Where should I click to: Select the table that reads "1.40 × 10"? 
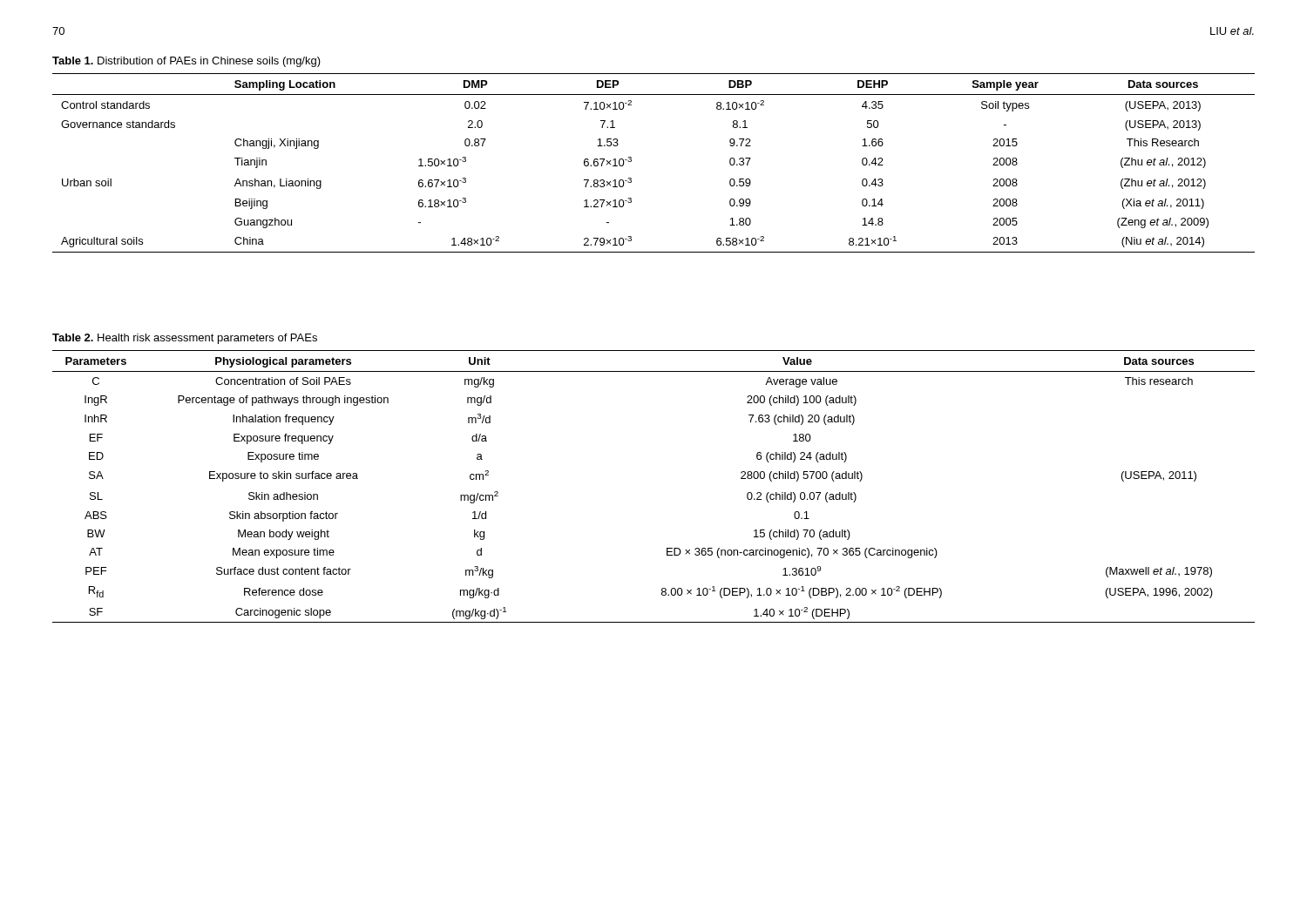pos(654,486)
